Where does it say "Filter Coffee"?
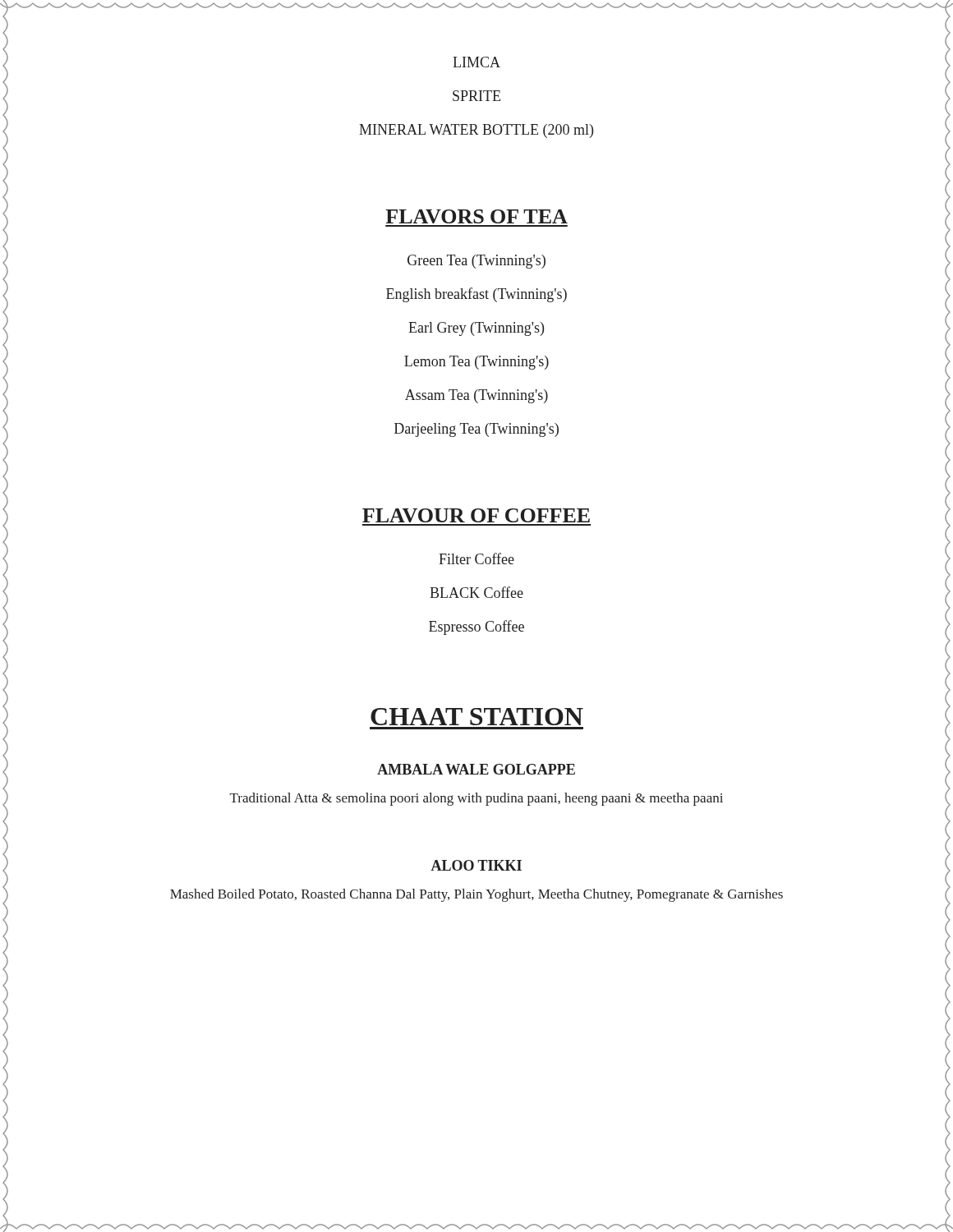Viewport: 953px width, 1232px height. click(476, 559)
